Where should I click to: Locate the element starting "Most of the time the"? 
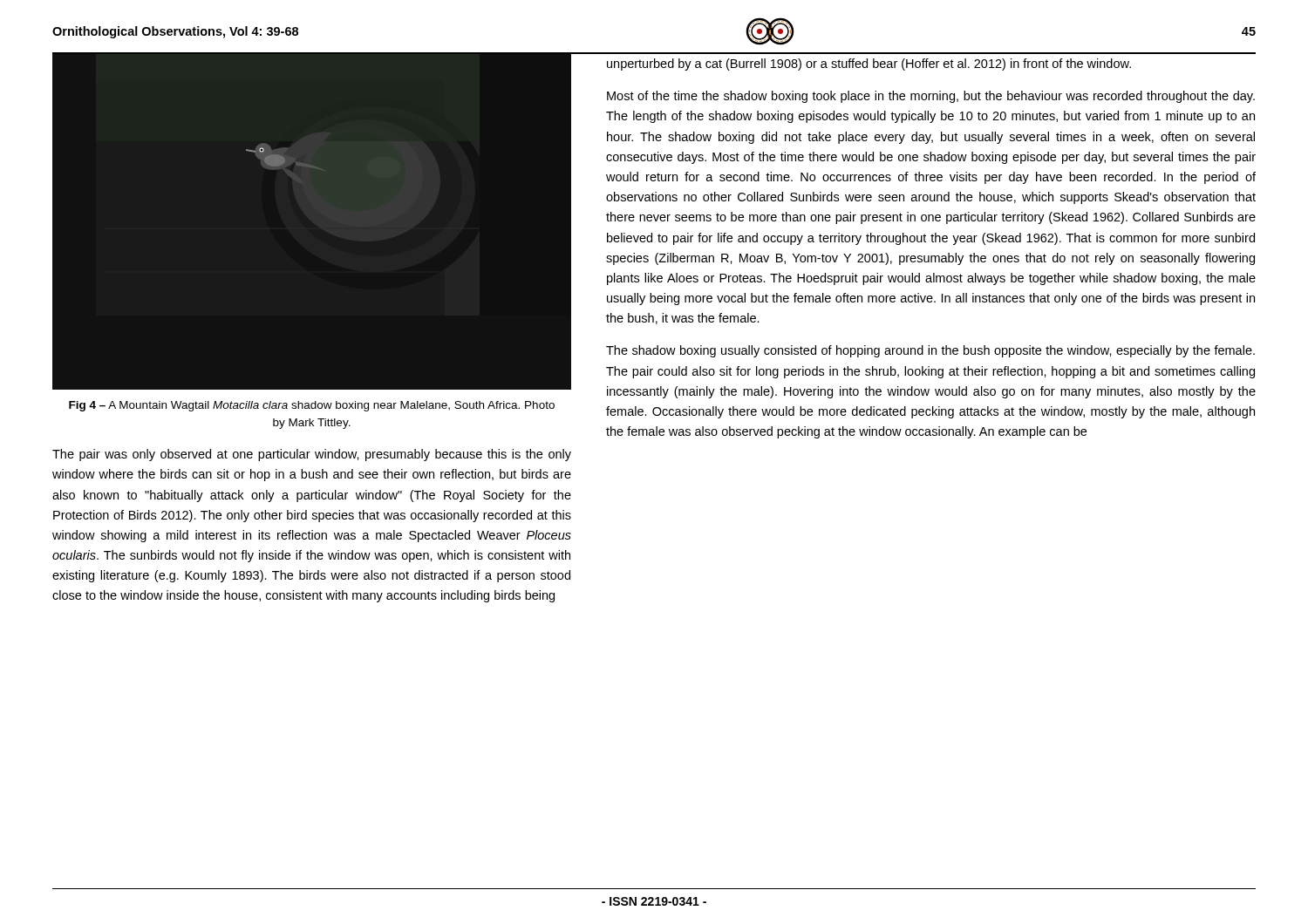click(x=931, y=207)
